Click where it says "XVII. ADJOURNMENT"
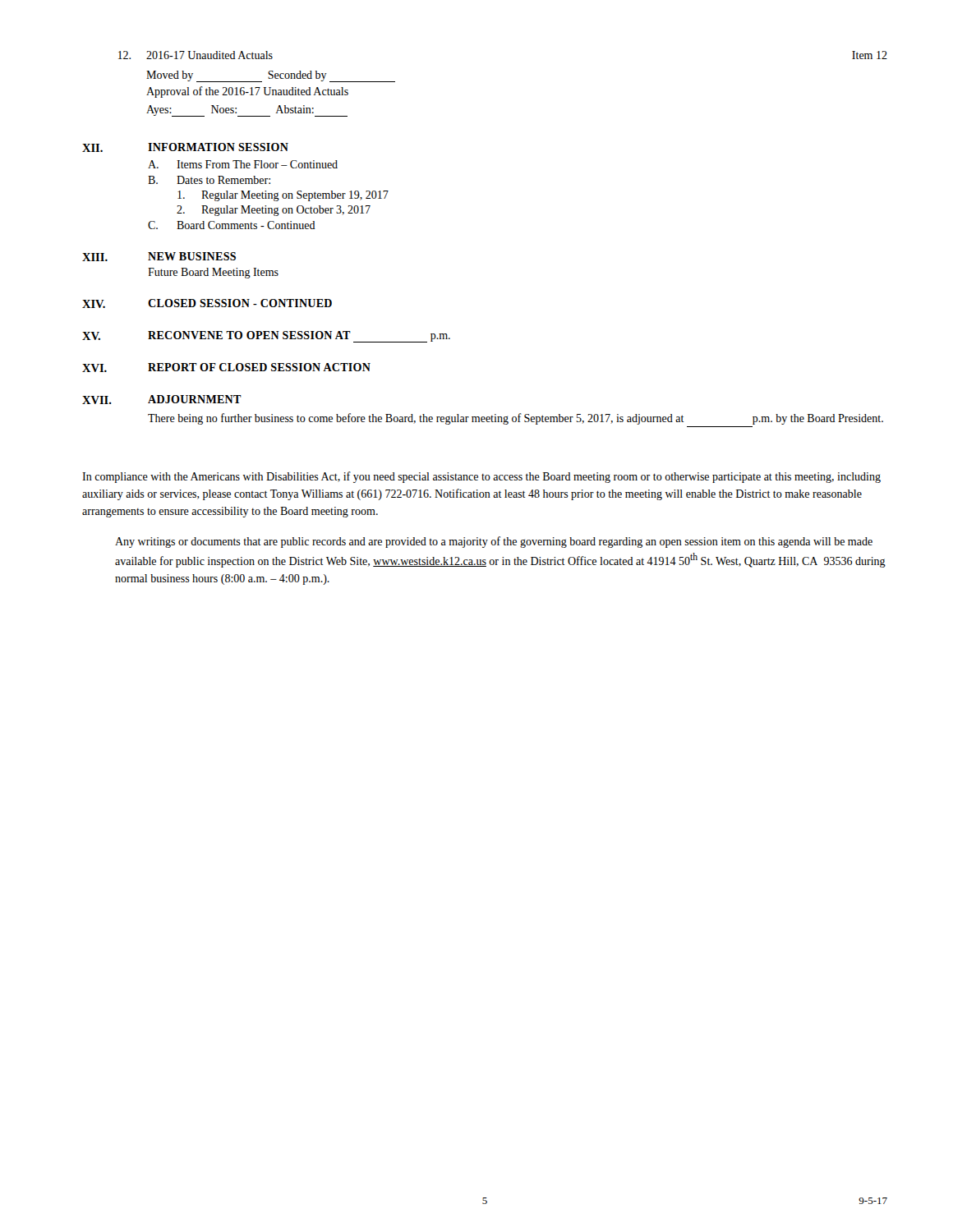 tap(162, 400)
